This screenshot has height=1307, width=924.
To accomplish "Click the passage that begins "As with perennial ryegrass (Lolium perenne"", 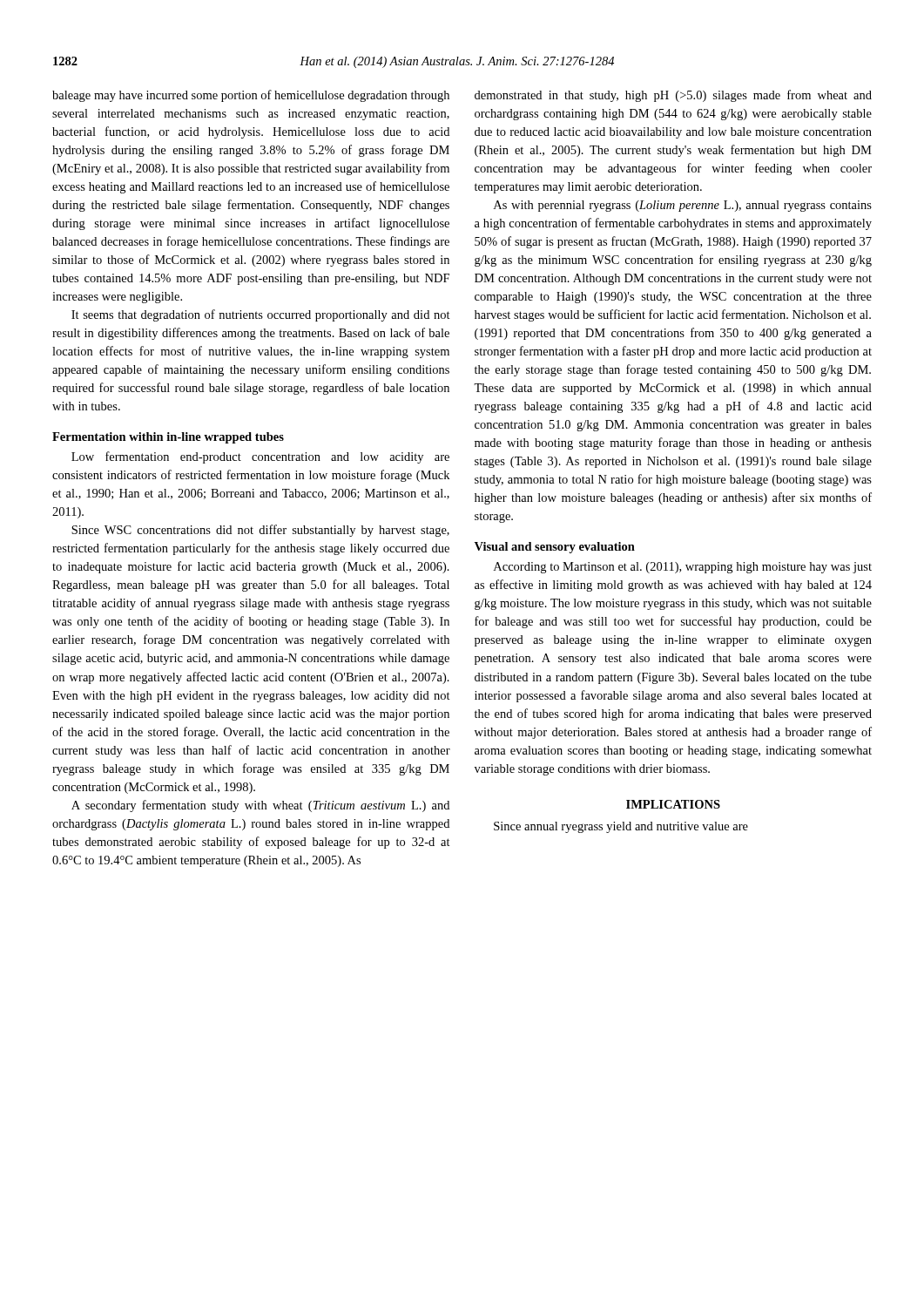I will 673,361.
